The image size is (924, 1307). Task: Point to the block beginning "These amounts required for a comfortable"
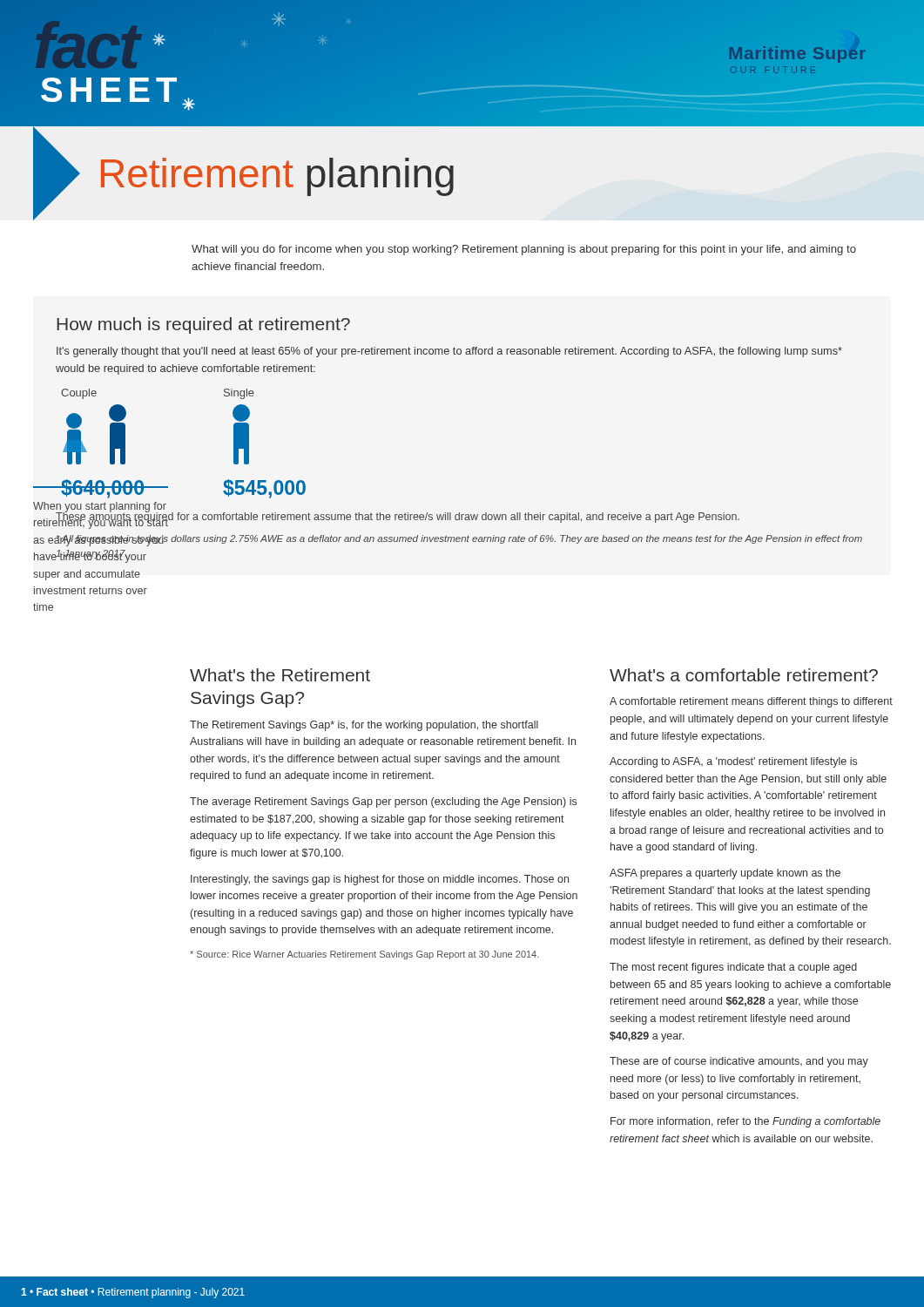tap(398, 516)
